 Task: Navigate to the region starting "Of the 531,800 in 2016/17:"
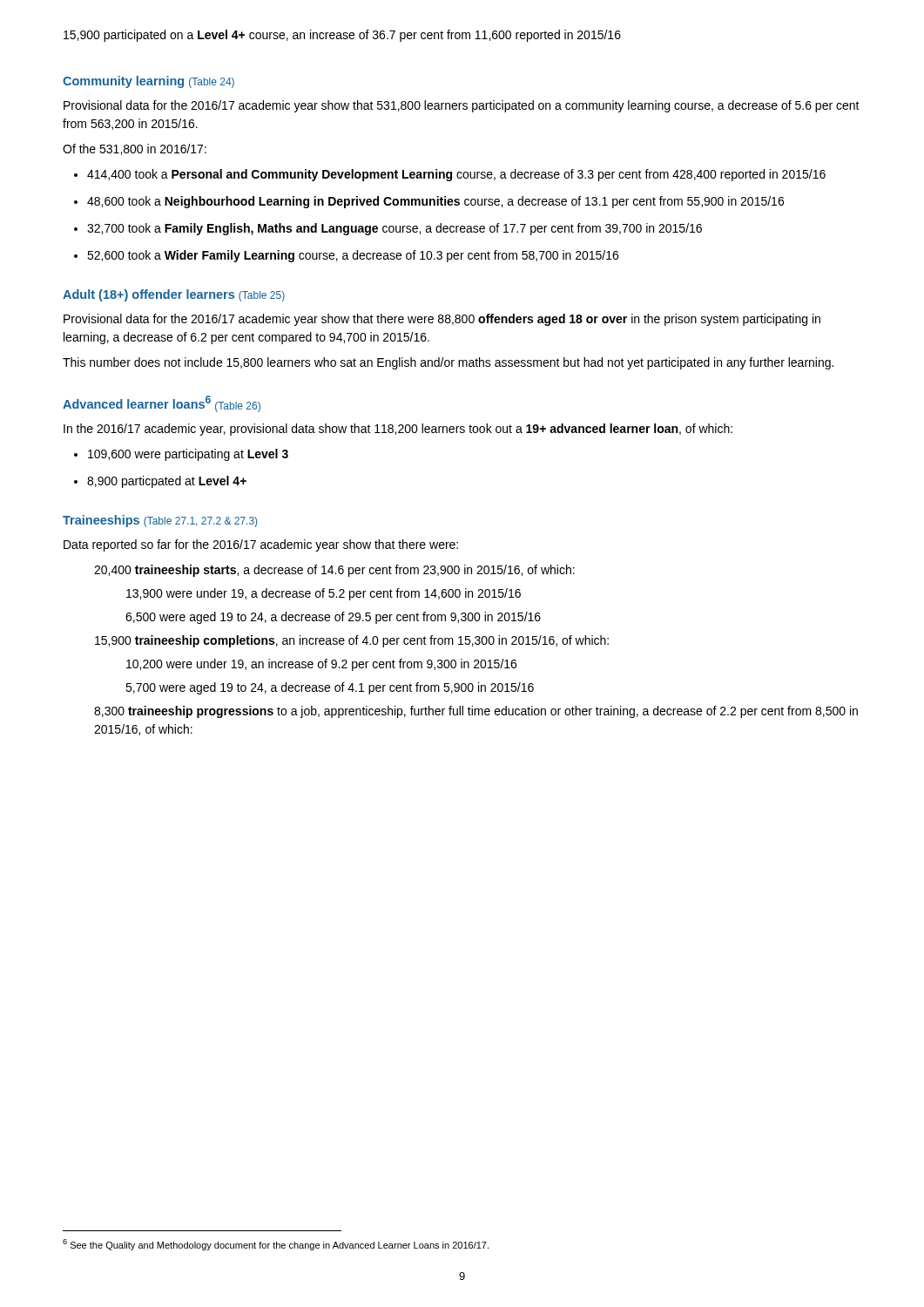(x=135, y=149)
